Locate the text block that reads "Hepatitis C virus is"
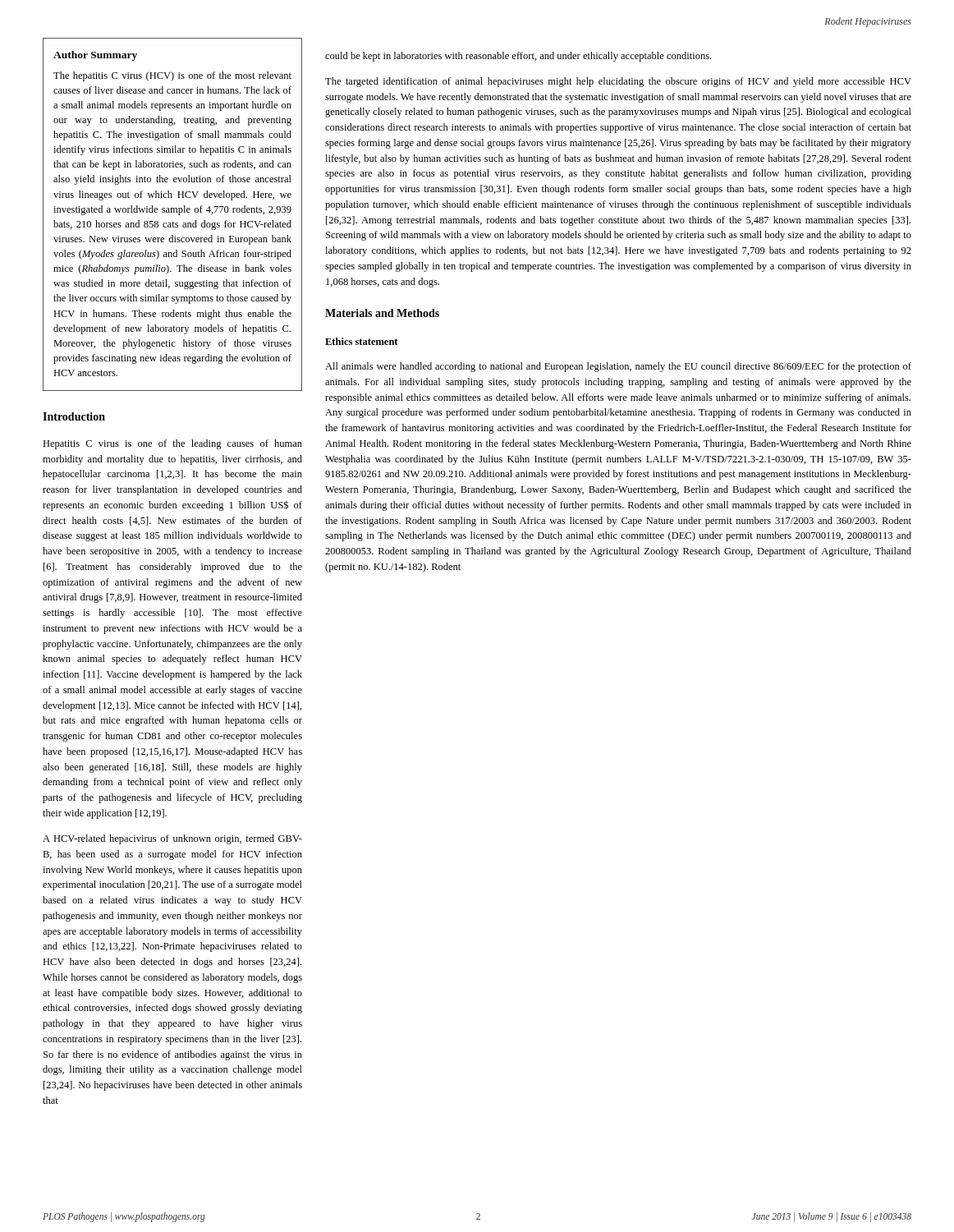 172,772
